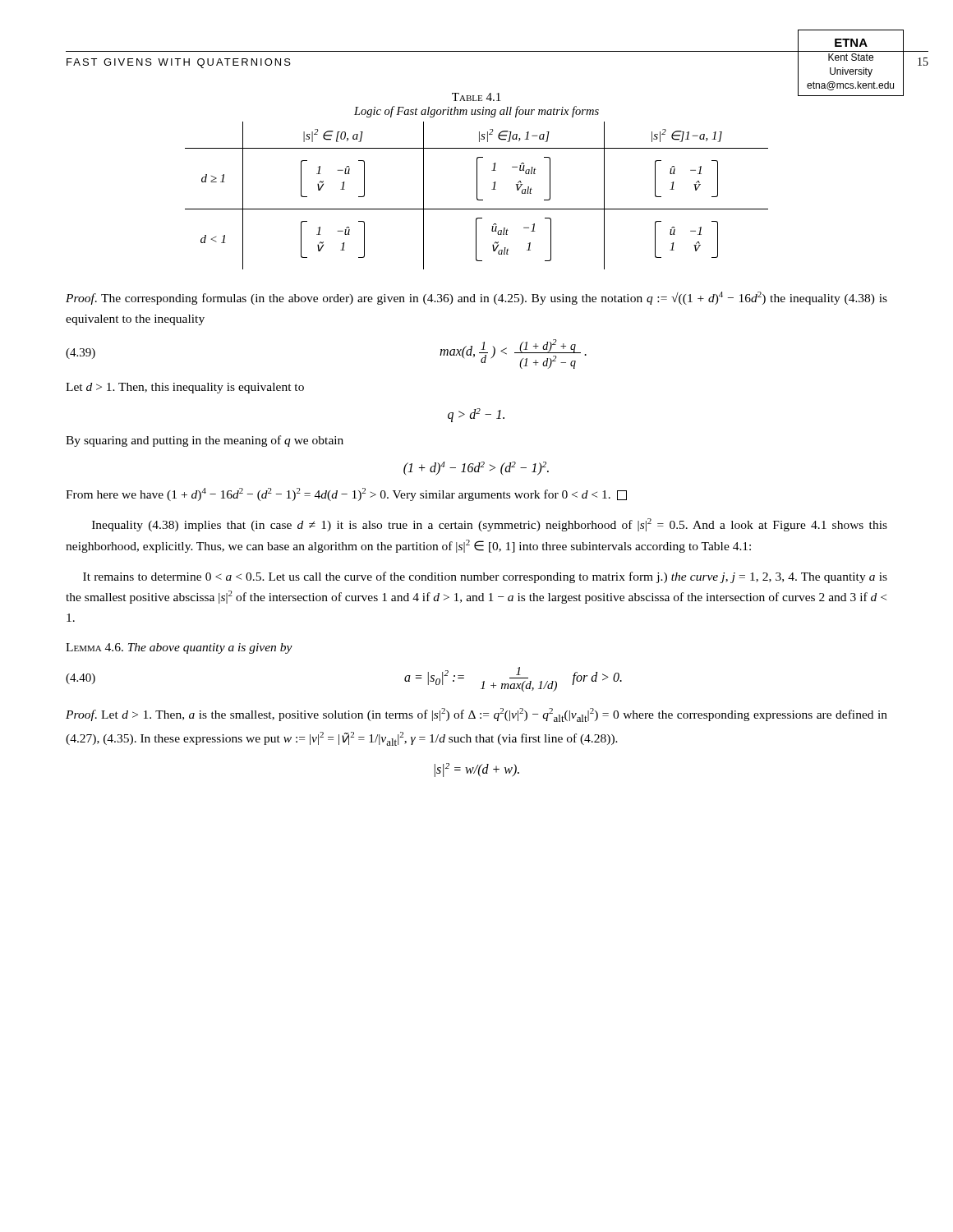
Task: Click on the block starting "Proof. The corresponding"
Action: tap(476, 307)
